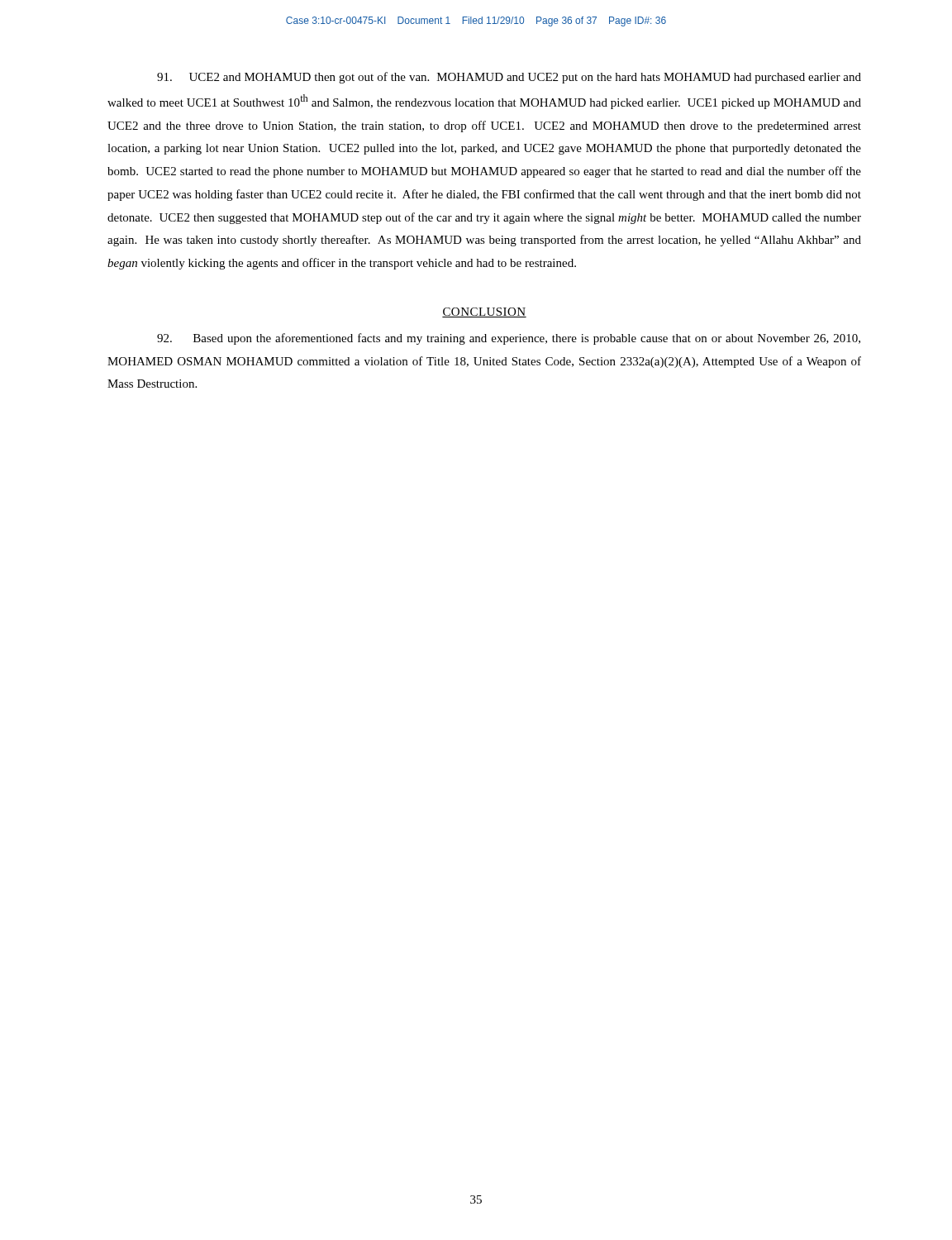Click on the text block that says "UCE2 and MOHAMUD then"
The height and width of the screenshot is (1240, 952).
click(x=484, y=170)
